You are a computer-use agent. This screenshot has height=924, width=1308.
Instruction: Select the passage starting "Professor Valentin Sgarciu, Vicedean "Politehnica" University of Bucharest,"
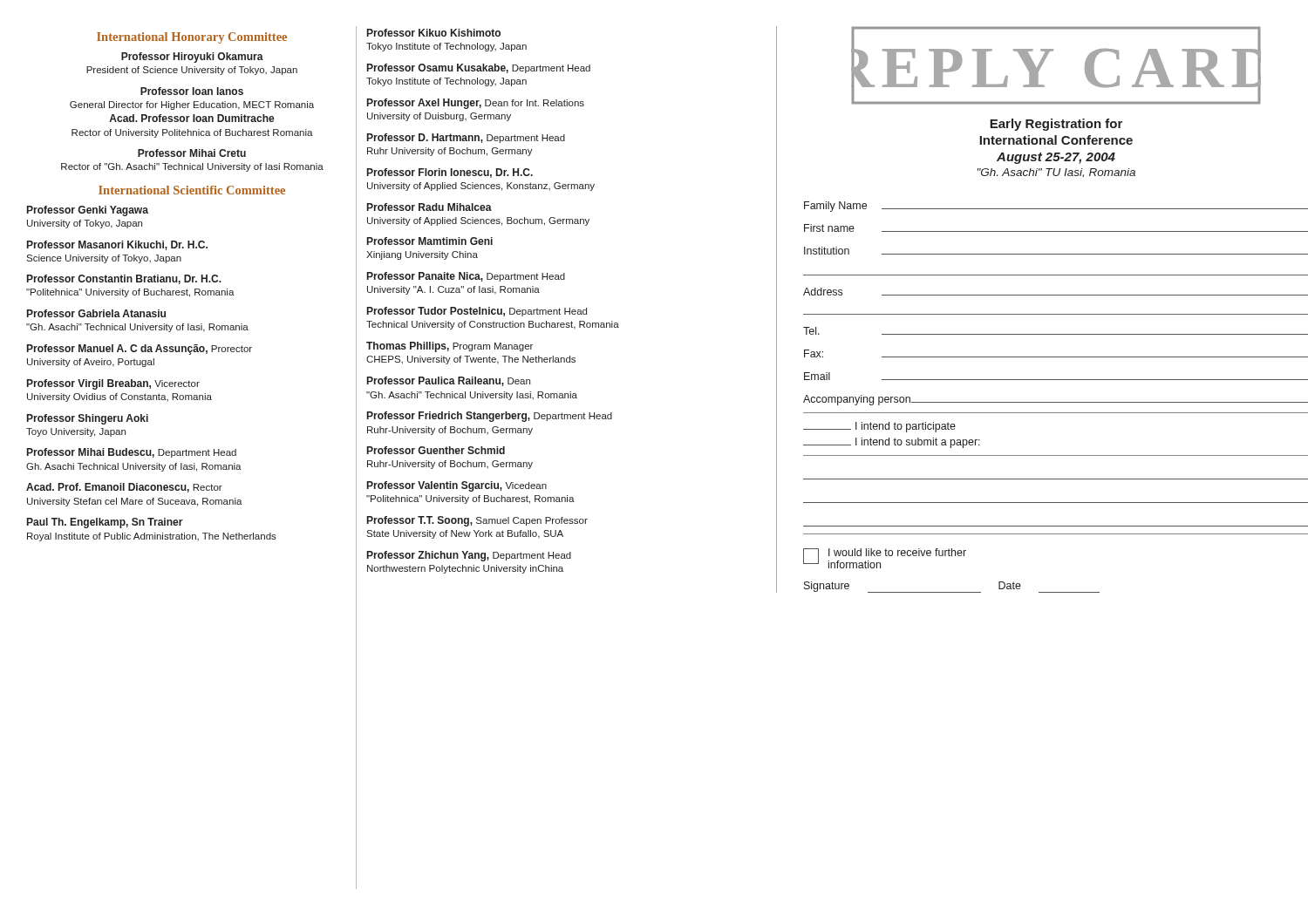pyautogui.click(x=558, y=493)
